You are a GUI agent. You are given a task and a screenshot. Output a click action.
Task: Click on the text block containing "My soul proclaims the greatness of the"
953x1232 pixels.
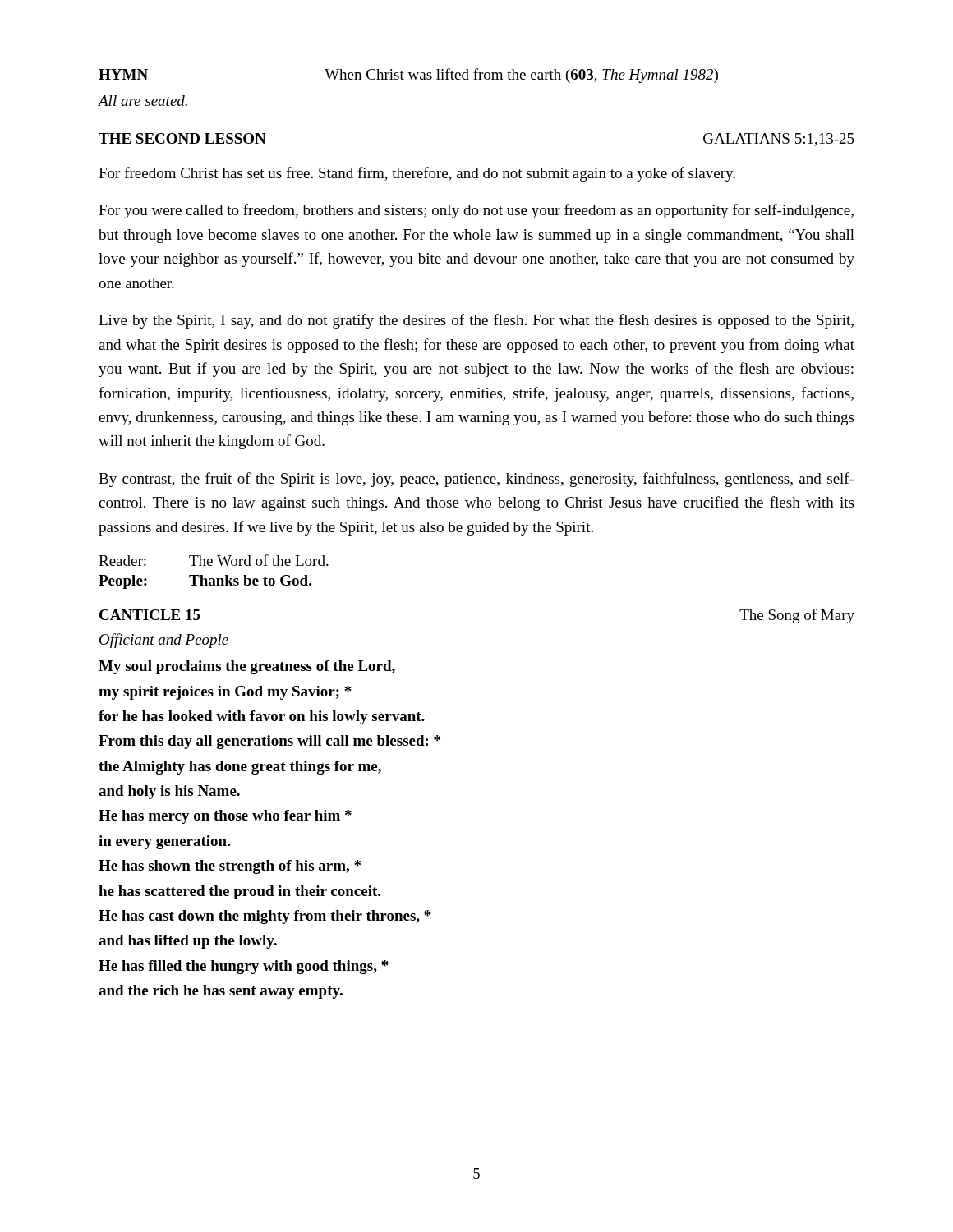tap(247, 667)
